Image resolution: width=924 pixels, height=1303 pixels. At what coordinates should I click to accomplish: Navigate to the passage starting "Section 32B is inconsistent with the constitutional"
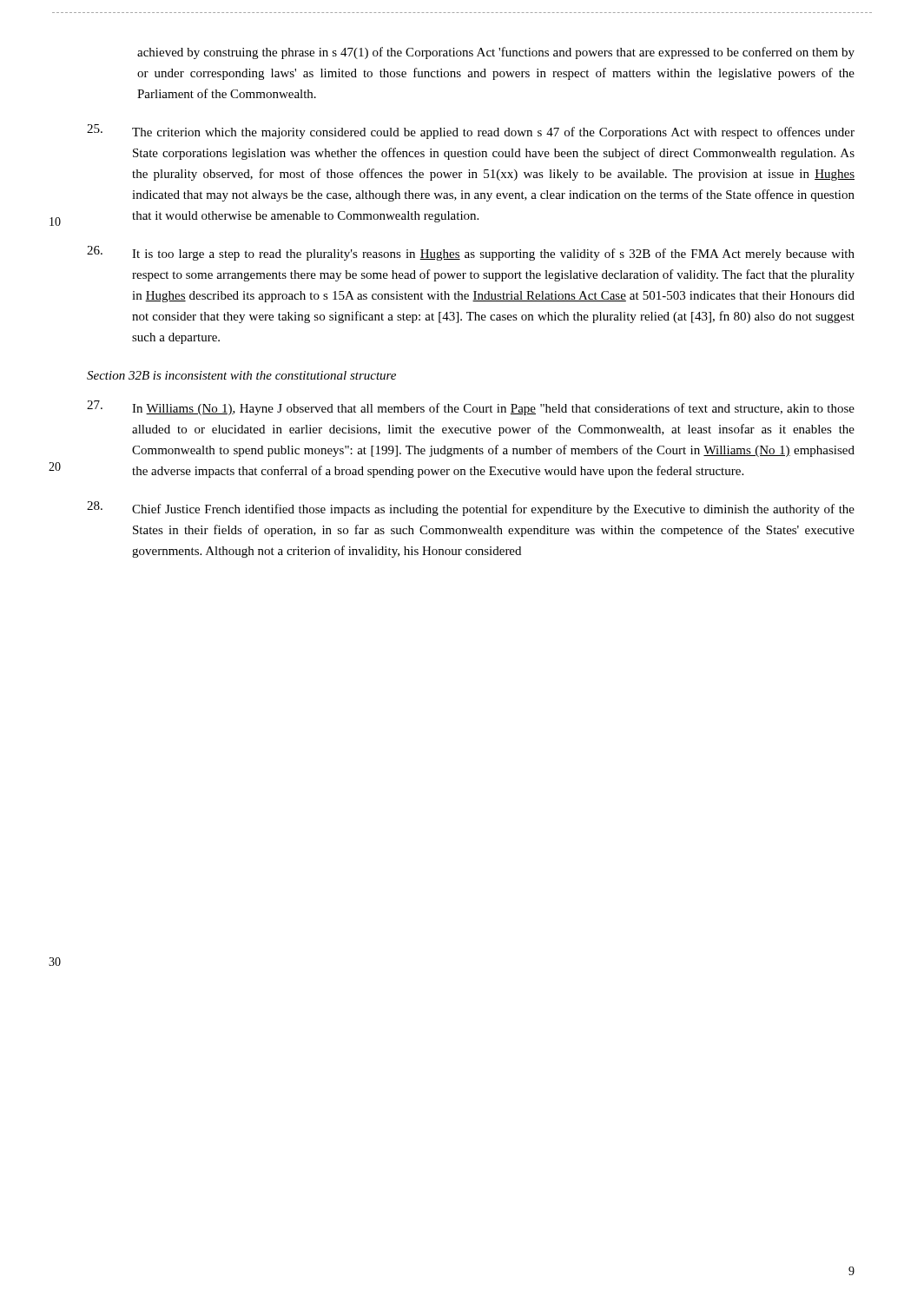(242, 375)
